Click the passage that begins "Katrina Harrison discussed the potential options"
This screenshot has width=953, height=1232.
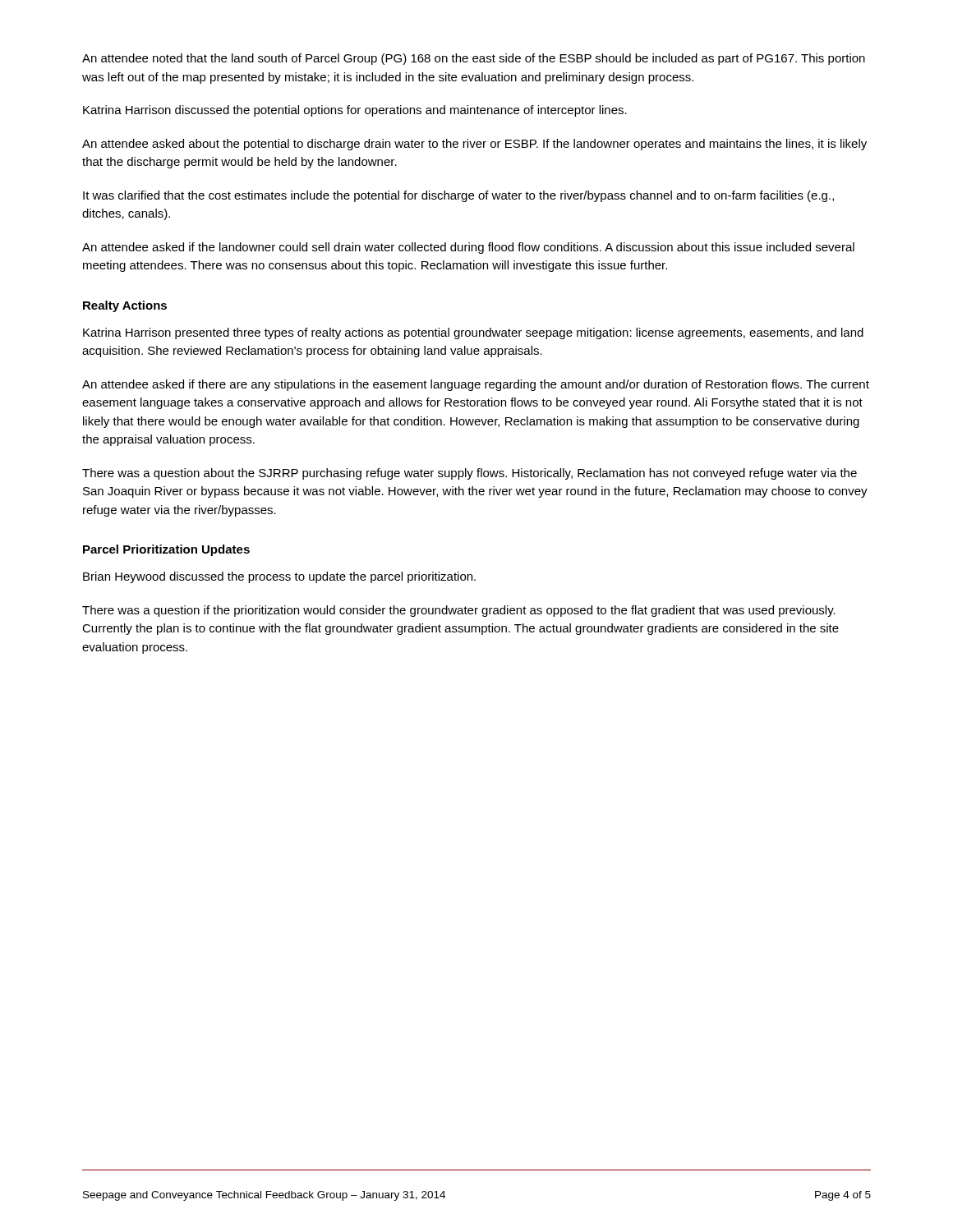tap(355, 110)
